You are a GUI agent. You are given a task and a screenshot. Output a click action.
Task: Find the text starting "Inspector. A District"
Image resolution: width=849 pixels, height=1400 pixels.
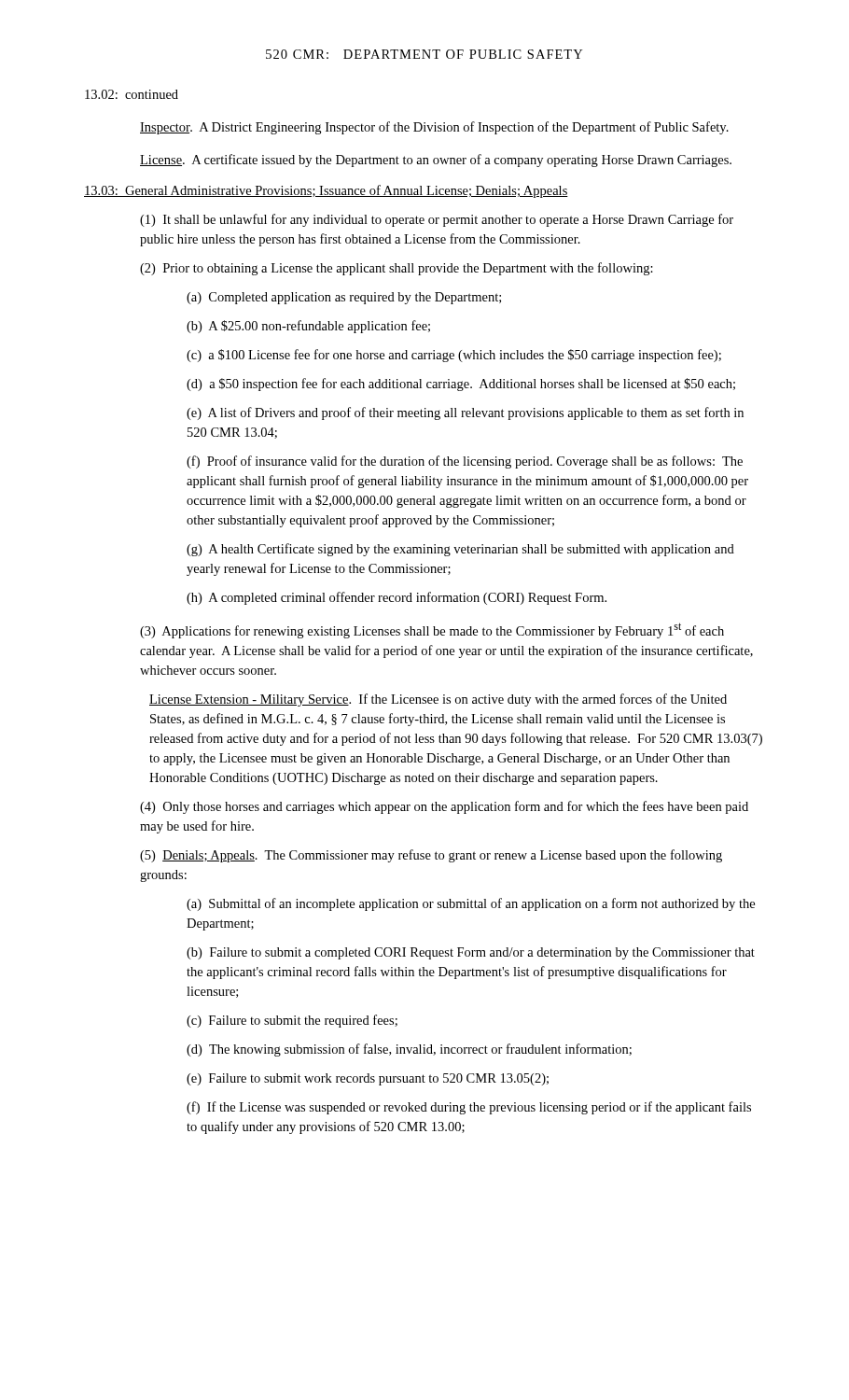pyautogui.click(x=452, y=127)
